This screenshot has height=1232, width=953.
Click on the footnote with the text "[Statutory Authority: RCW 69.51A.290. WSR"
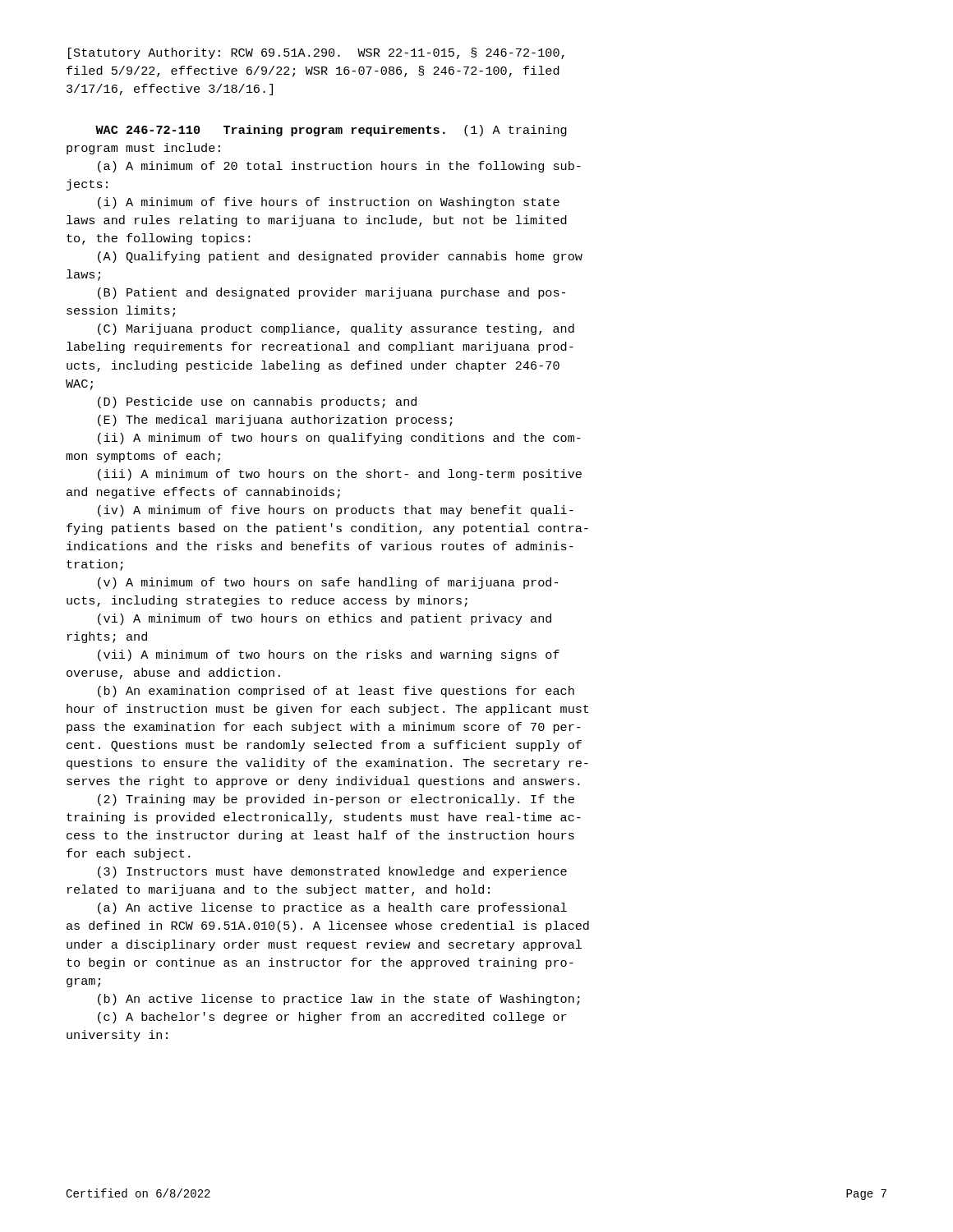(317, 71)
